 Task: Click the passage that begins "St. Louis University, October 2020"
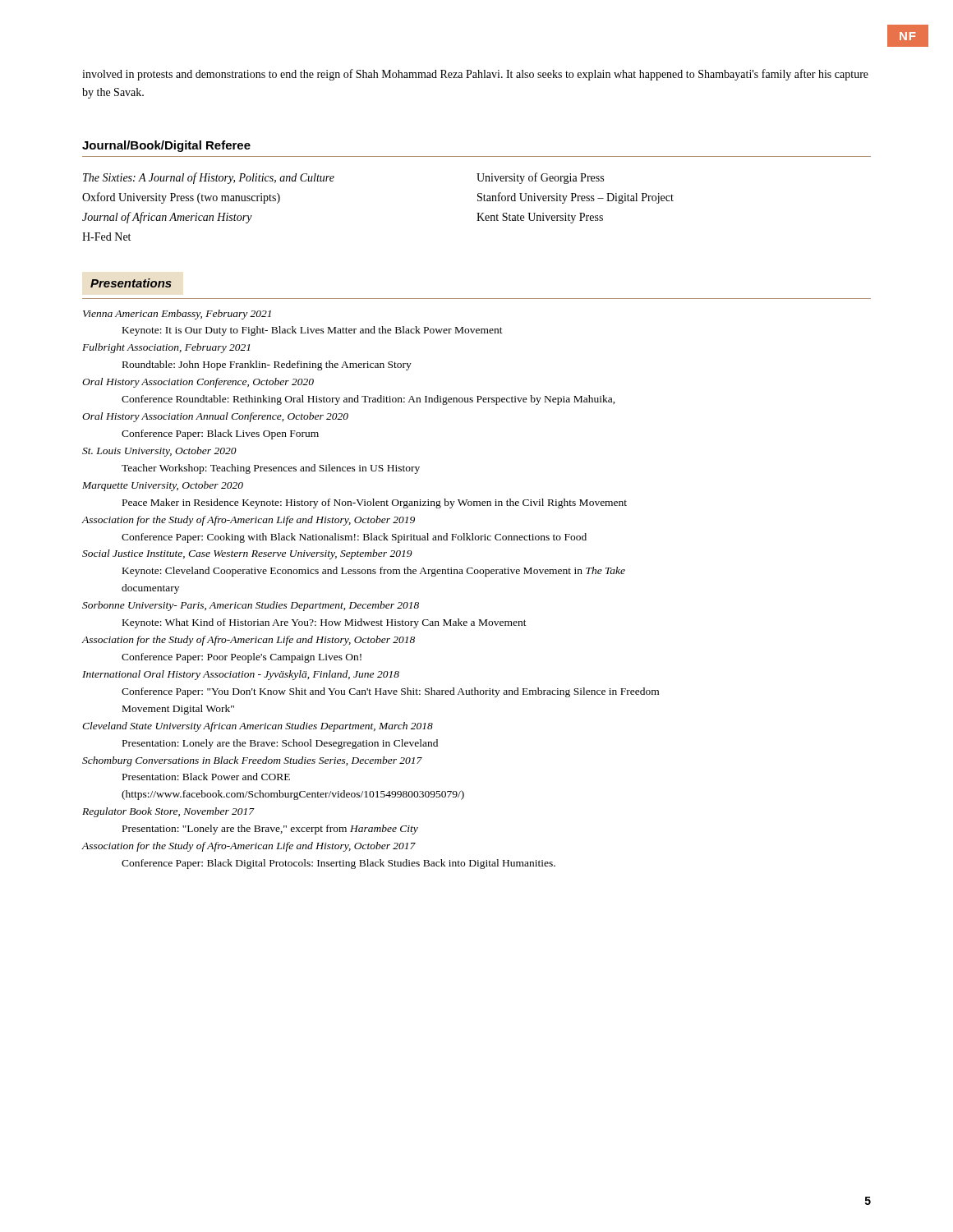[159, 452]
